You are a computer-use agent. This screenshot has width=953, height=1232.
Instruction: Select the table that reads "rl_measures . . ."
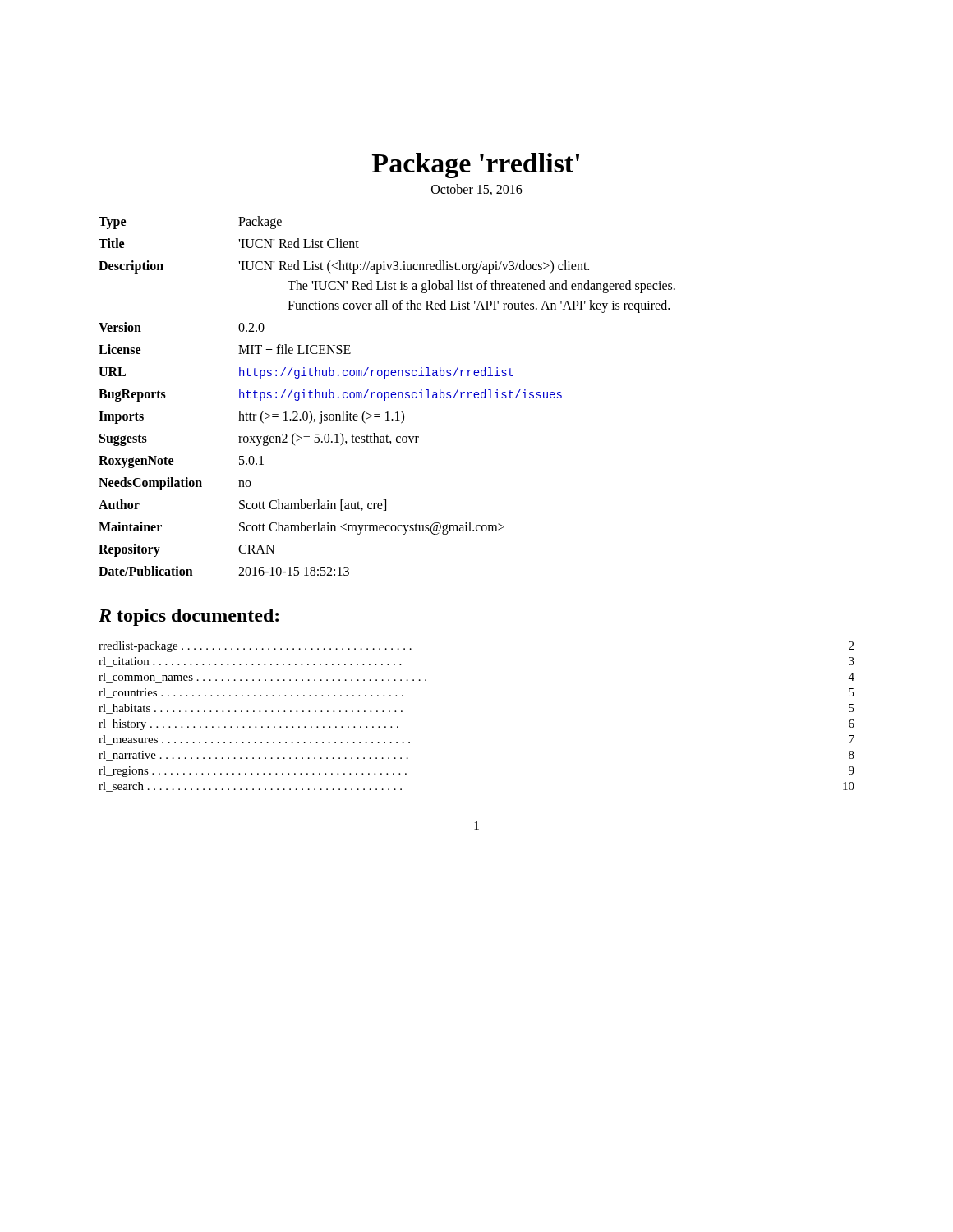pyautogui.click(x=476, y=716)
